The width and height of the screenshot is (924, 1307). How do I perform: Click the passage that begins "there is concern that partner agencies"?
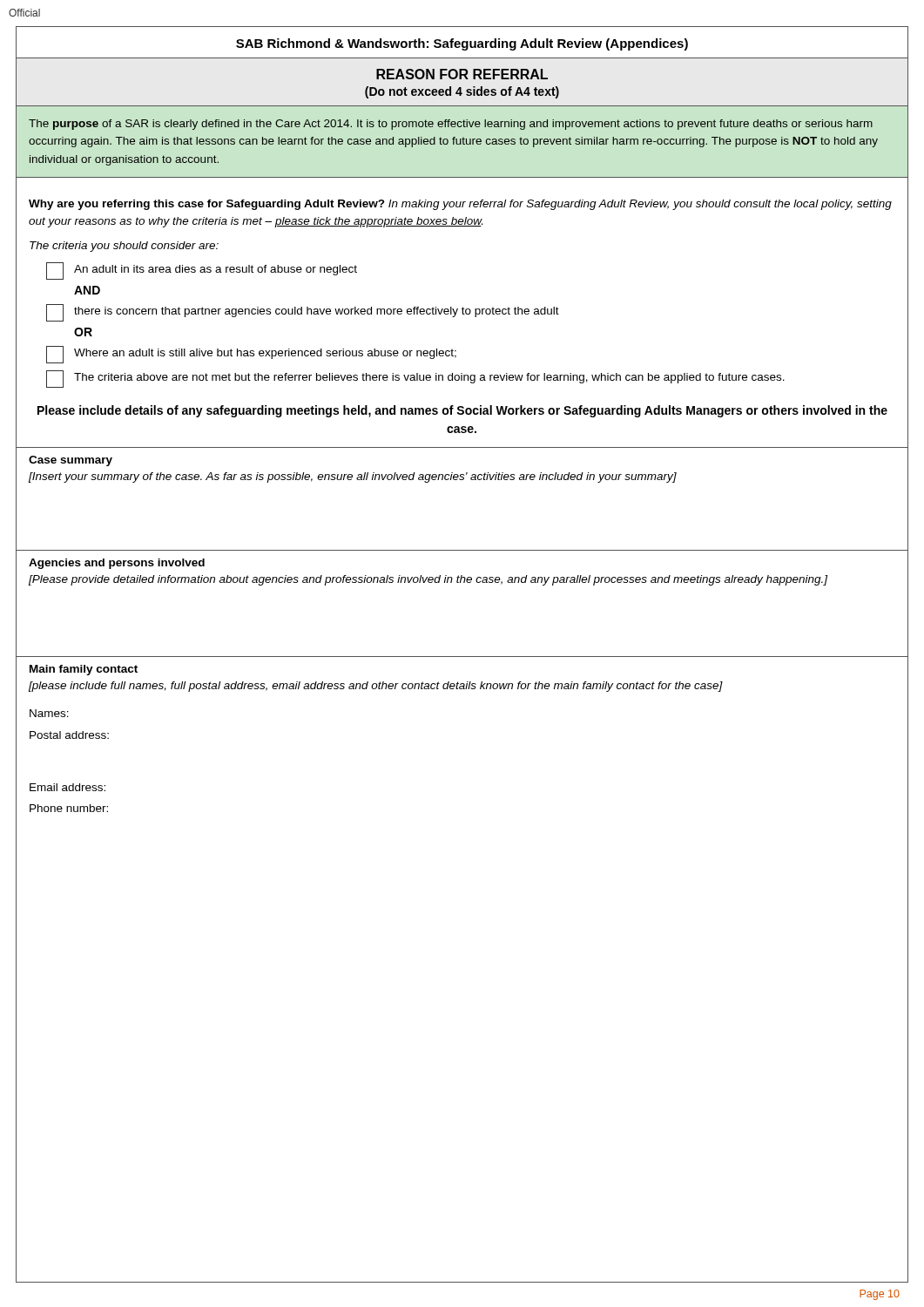pyautogui.click(x=302, y=312)
